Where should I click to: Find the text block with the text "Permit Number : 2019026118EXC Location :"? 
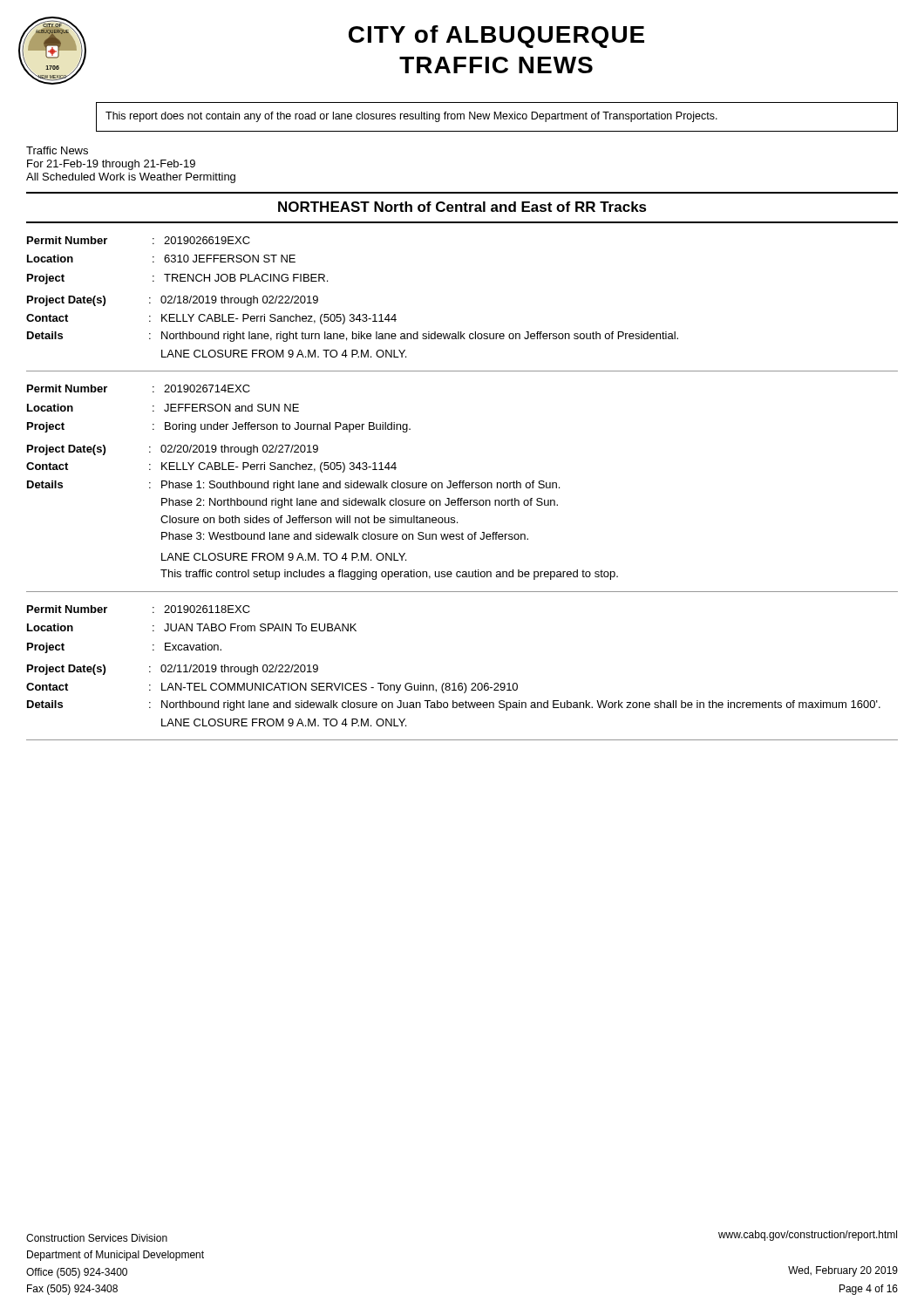[x=192, y=629]
